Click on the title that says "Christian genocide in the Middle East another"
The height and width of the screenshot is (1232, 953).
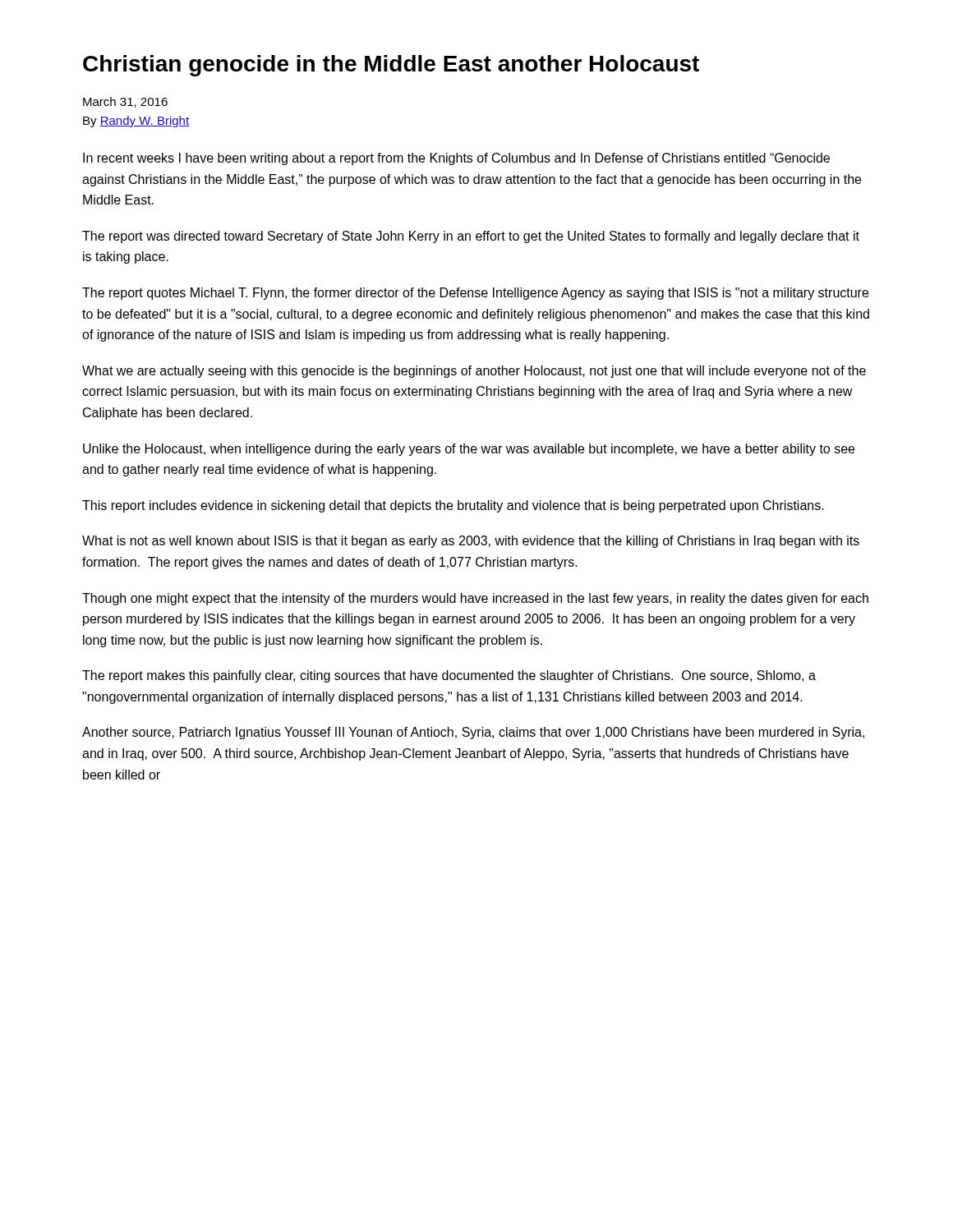coord(391,64)
